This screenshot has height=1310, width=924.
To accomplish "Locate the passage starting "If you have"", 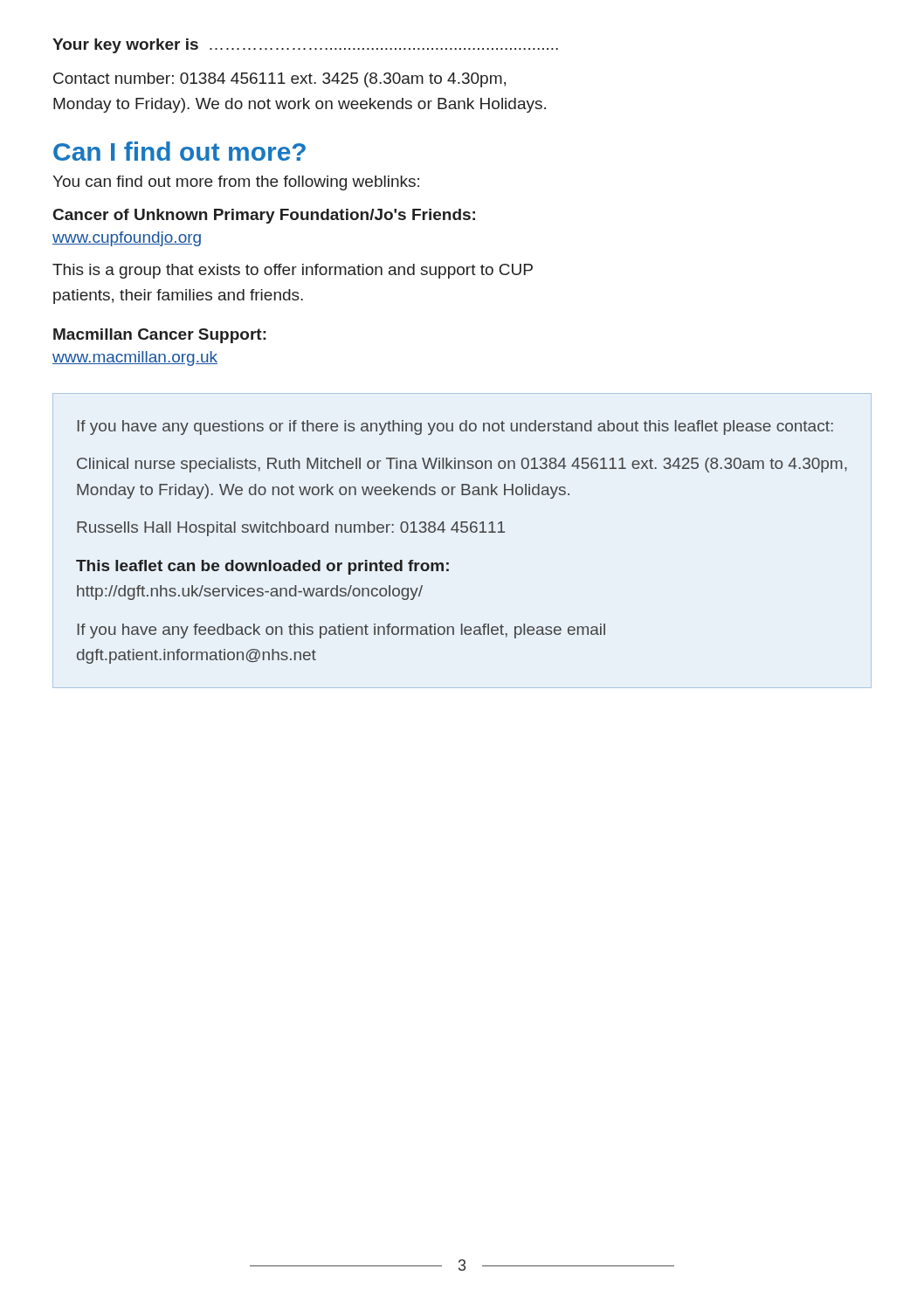I will click(462, 540).
